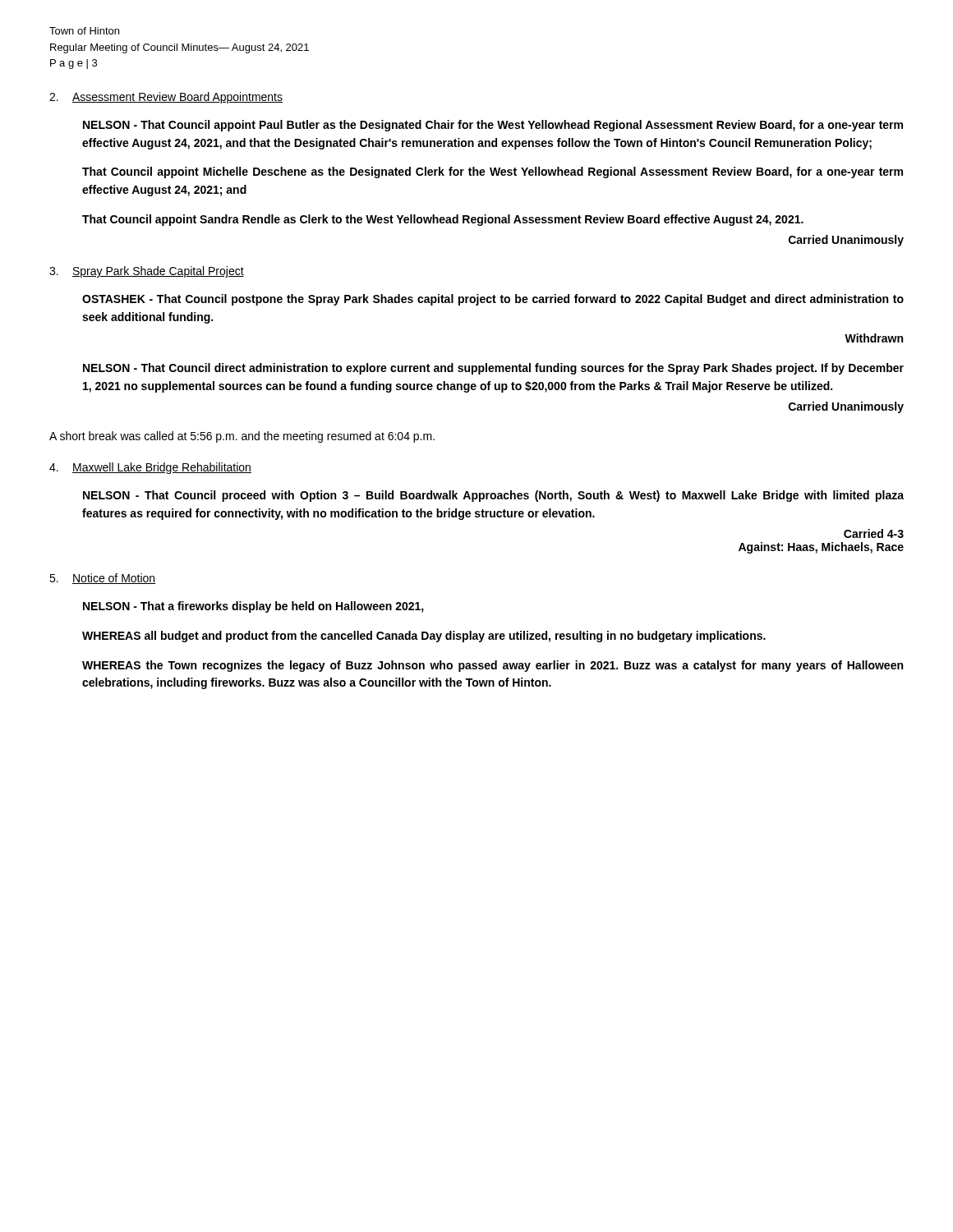
Task: Locate the text block starting "Carried 4-3 Against:"
Action: [x=821, y=541]
